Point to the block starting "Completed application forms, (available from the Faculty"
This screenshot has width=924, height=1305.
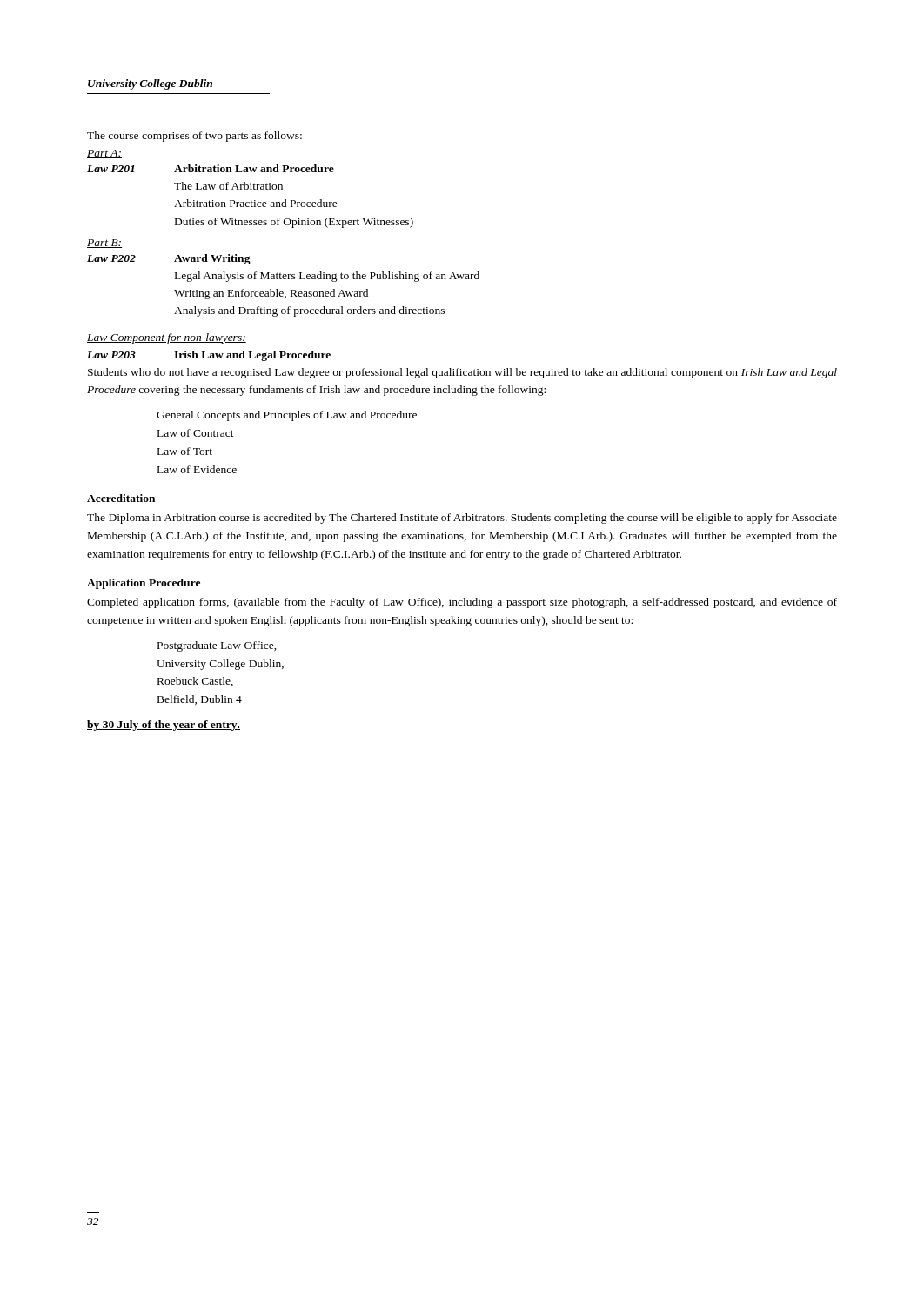[x=462, y=611]
